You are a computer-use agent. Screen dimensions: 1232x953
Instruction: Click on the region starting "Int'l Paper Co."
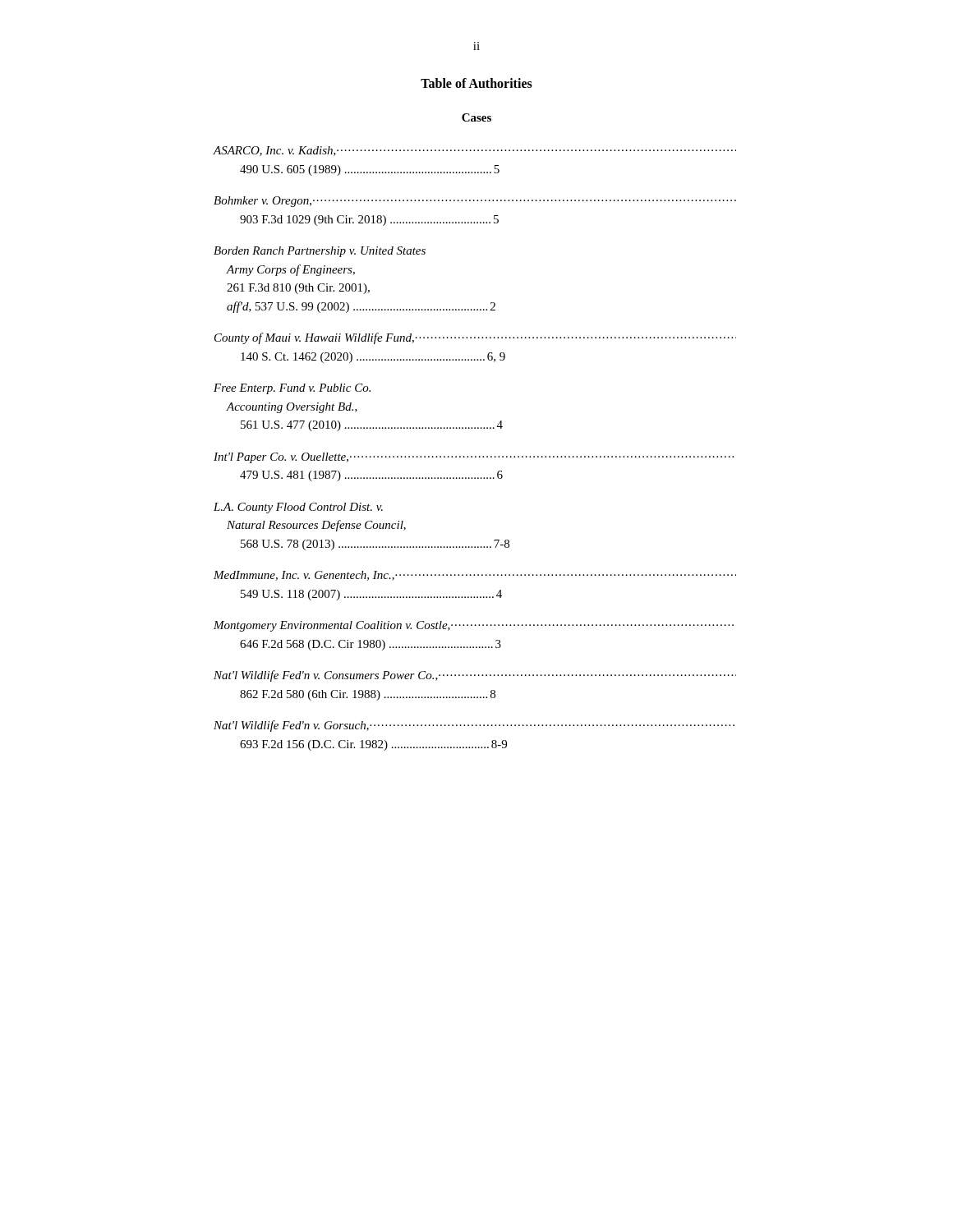pyautogui.click(x=476, y=466)
